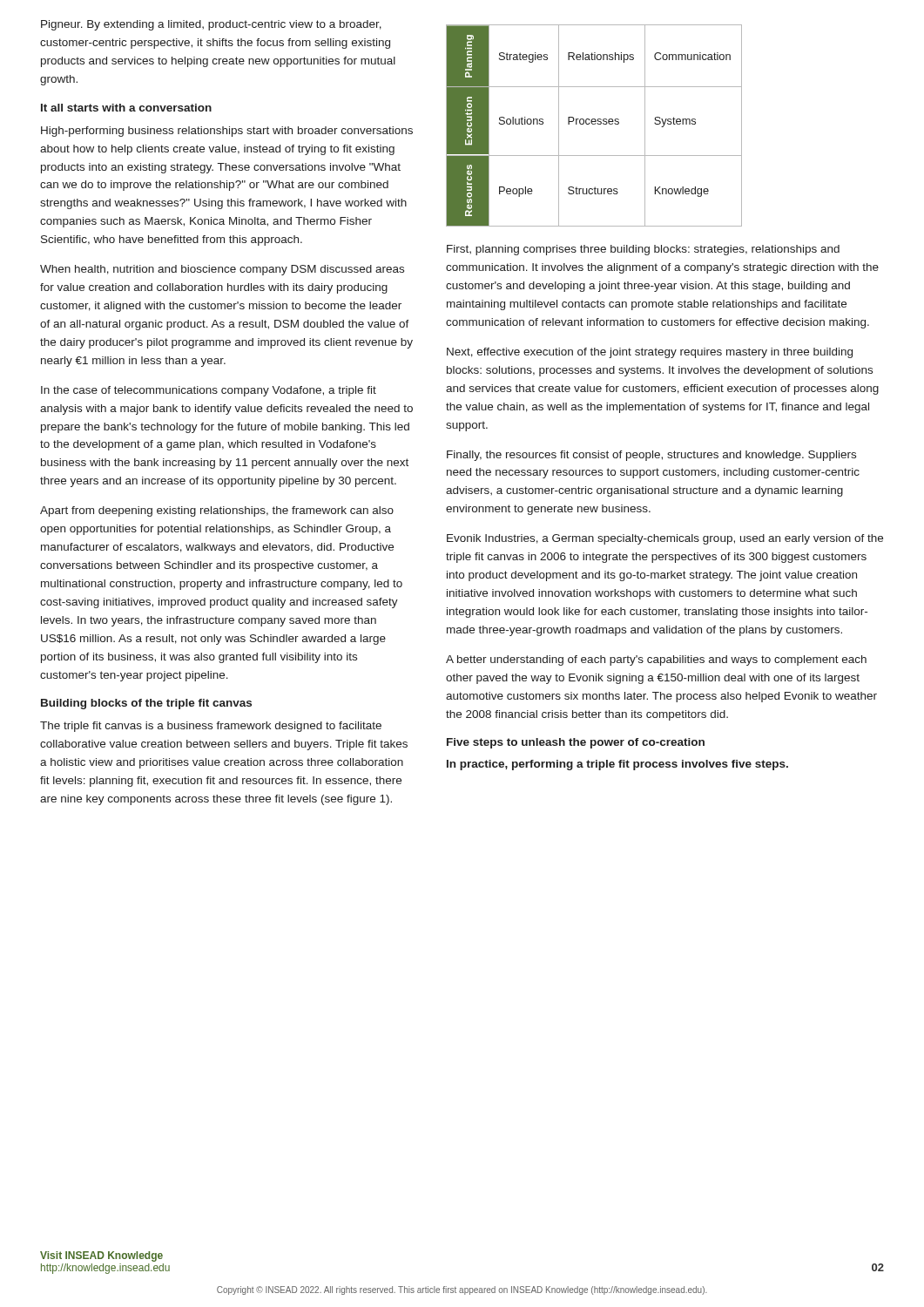Find the text block containing "First, planning comprises three building blocks: strategies,"
The width and height of the screenshot is (924, 1307).
point(665,286)
